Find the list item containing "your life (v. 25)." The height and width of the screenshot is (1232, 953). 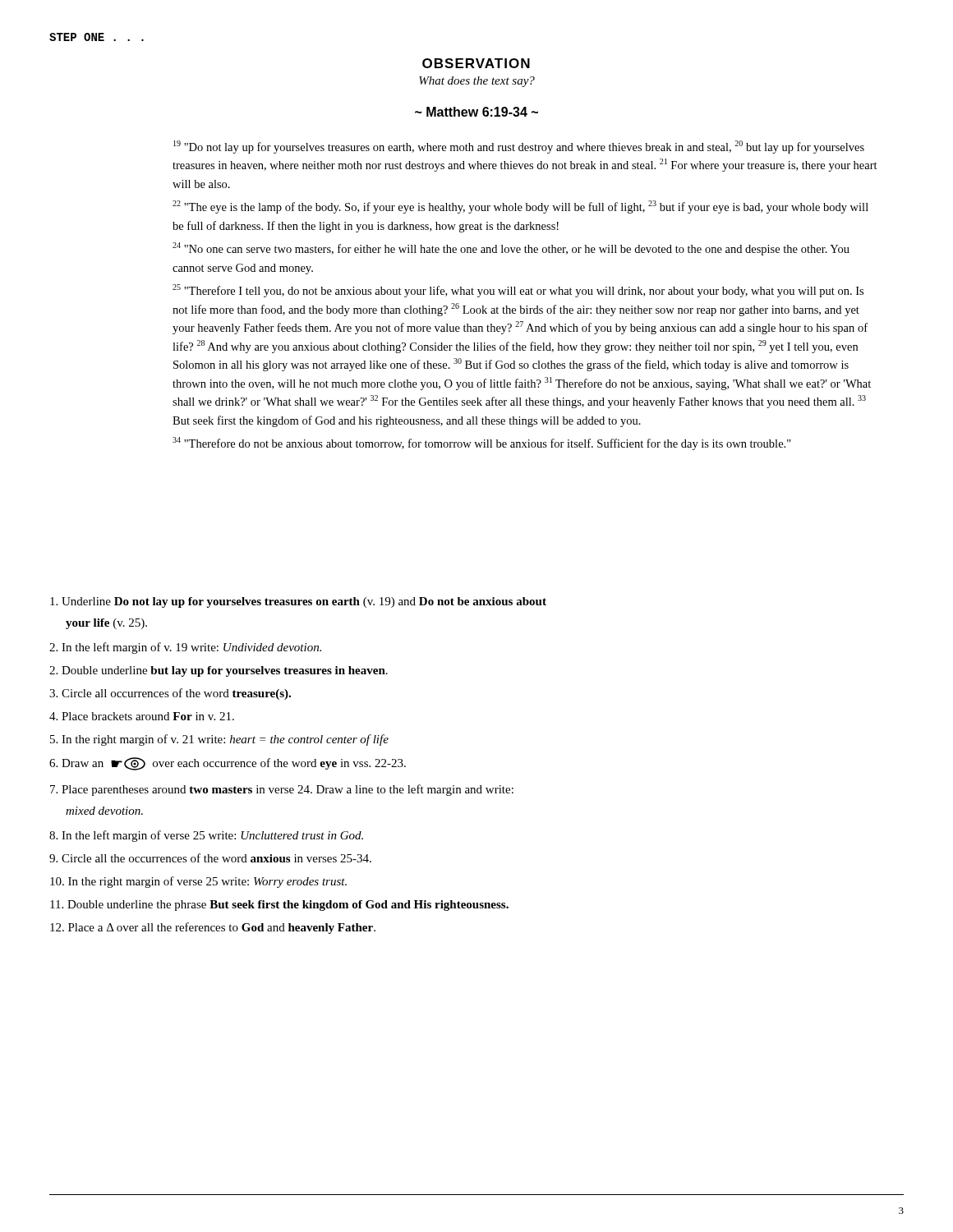coord(107,623)
